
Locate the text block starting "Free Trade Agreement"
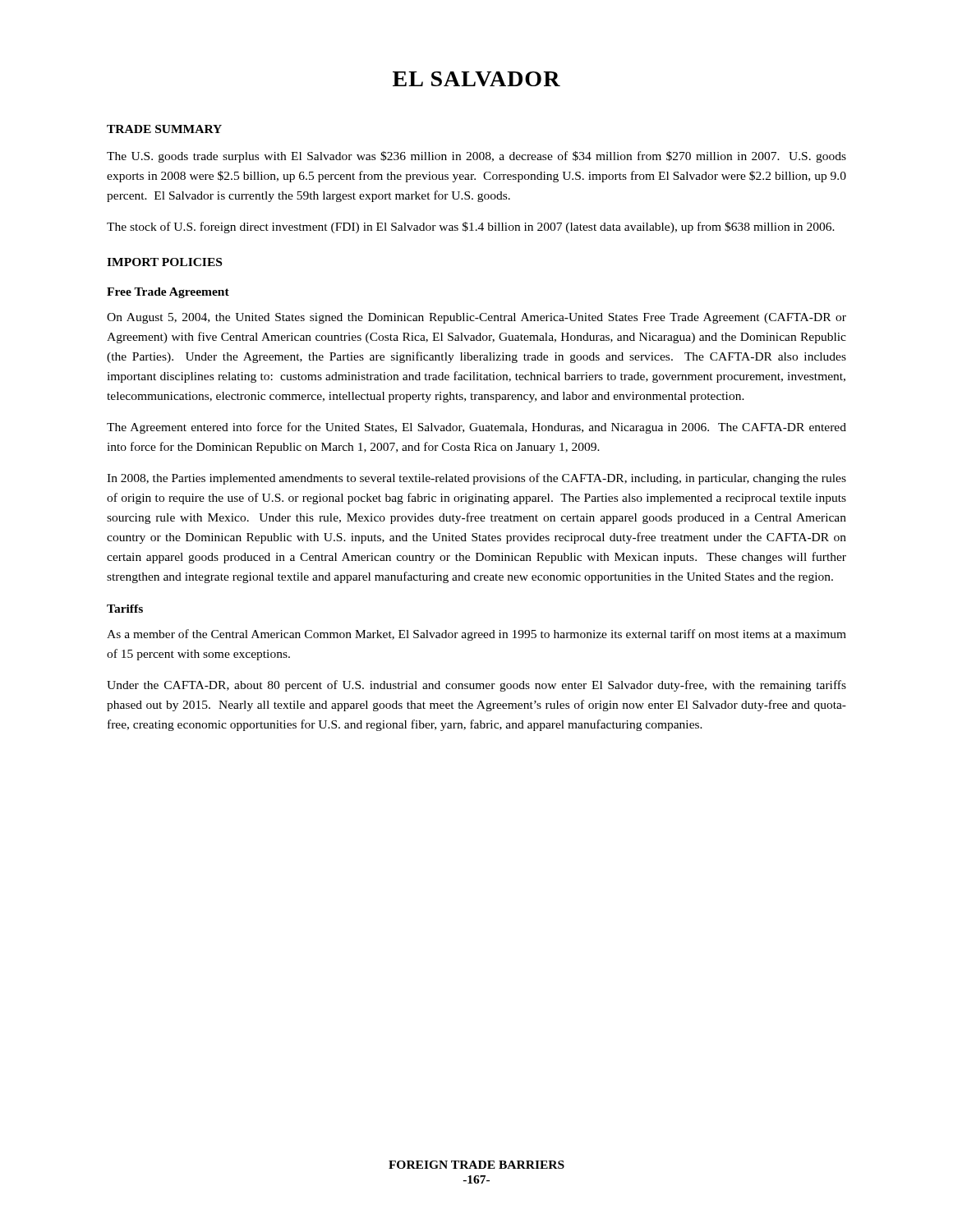coord(168,291)
